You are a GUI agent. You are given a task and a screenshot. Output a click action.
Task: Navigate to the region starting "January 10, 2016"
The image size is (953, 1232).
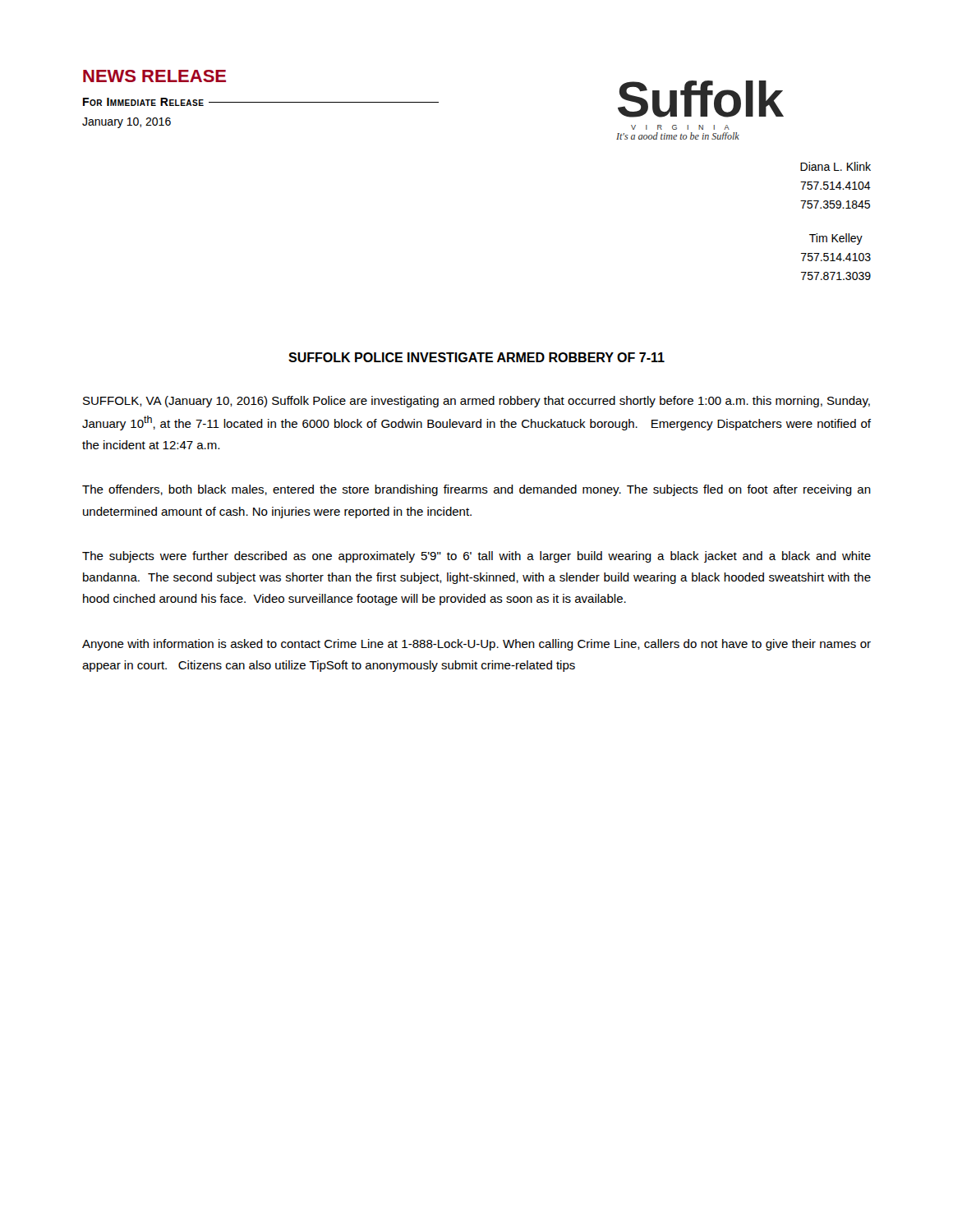pyautogui.click(x=127, y=122)
